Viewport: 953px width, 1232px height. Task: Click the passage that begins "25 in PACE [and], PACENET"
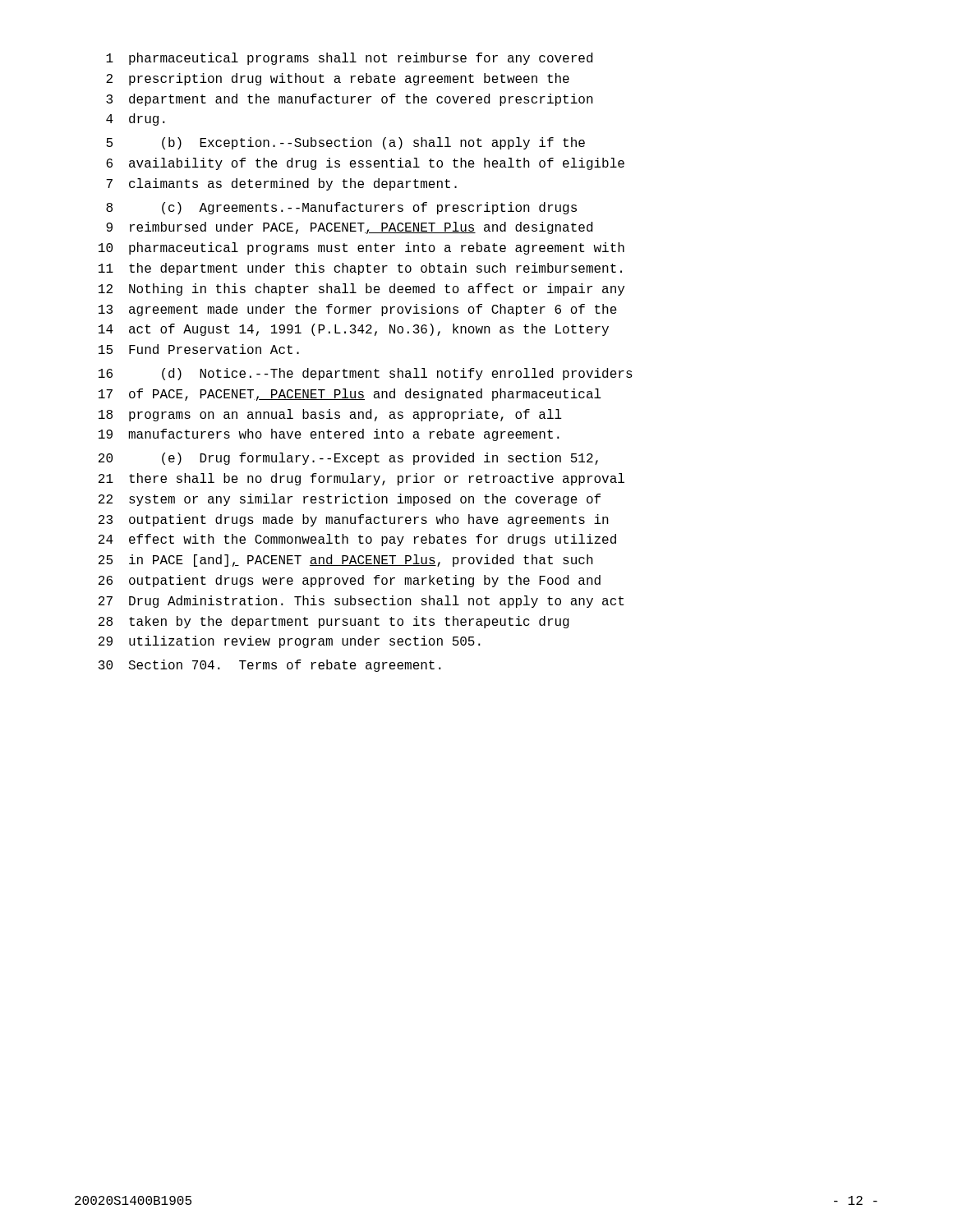[334, 561]
